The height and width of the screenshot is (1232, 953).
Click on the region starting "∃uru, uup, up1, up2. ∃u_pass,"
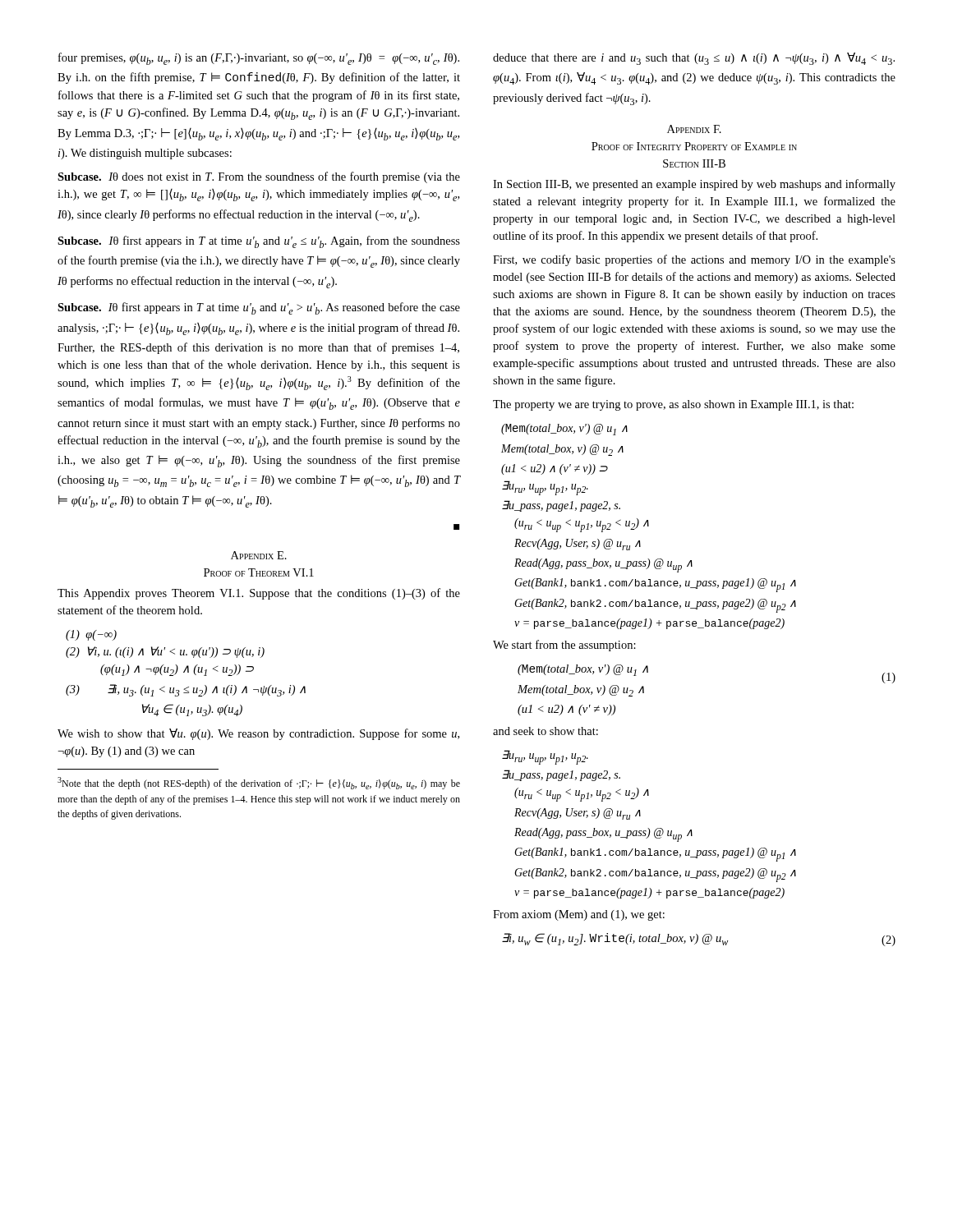pos(698,824)
